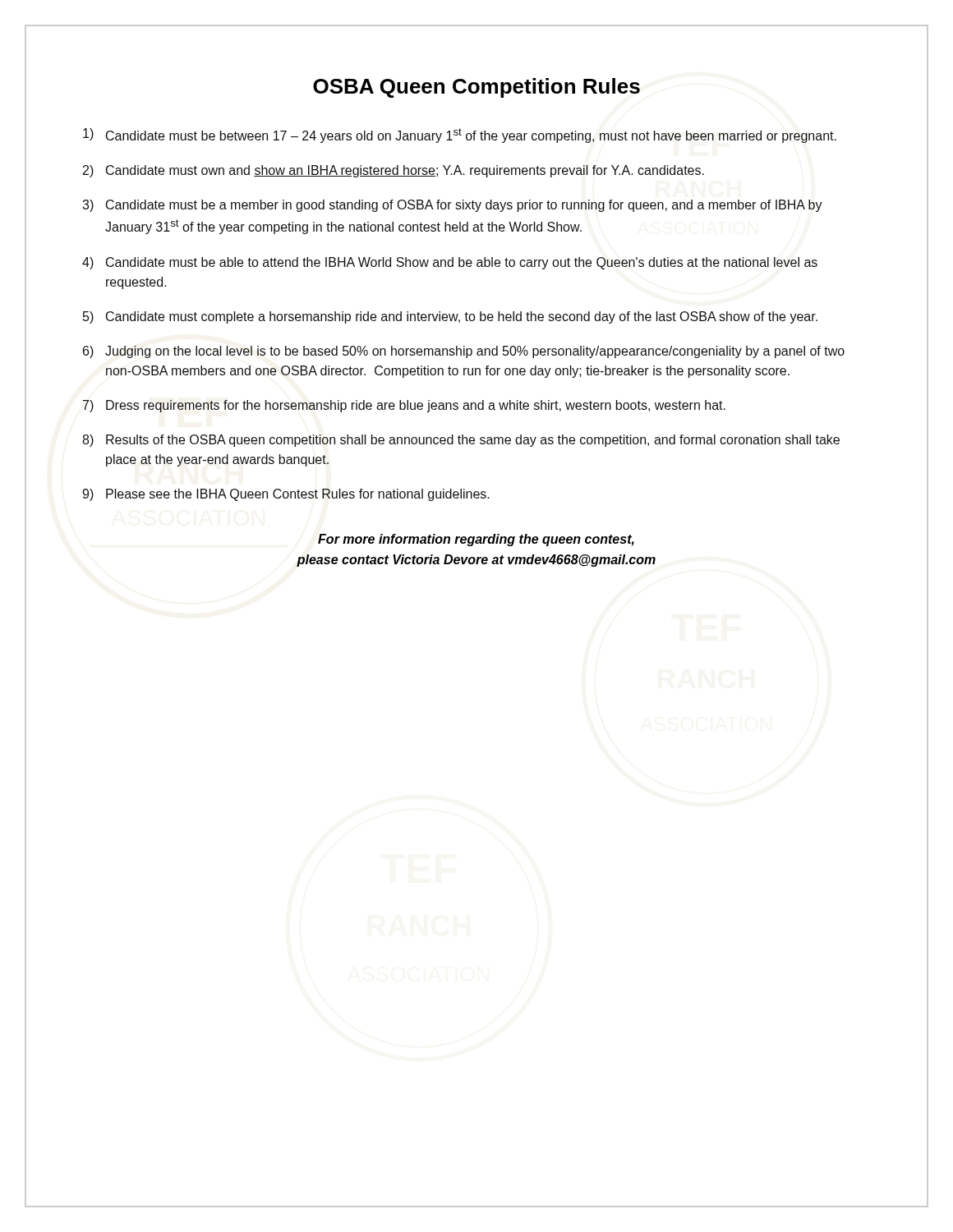Locate the list item containing "8) Results of the OSBA queen"
The height and width of the screenshot is (1232, 953).
click(476, 450)
